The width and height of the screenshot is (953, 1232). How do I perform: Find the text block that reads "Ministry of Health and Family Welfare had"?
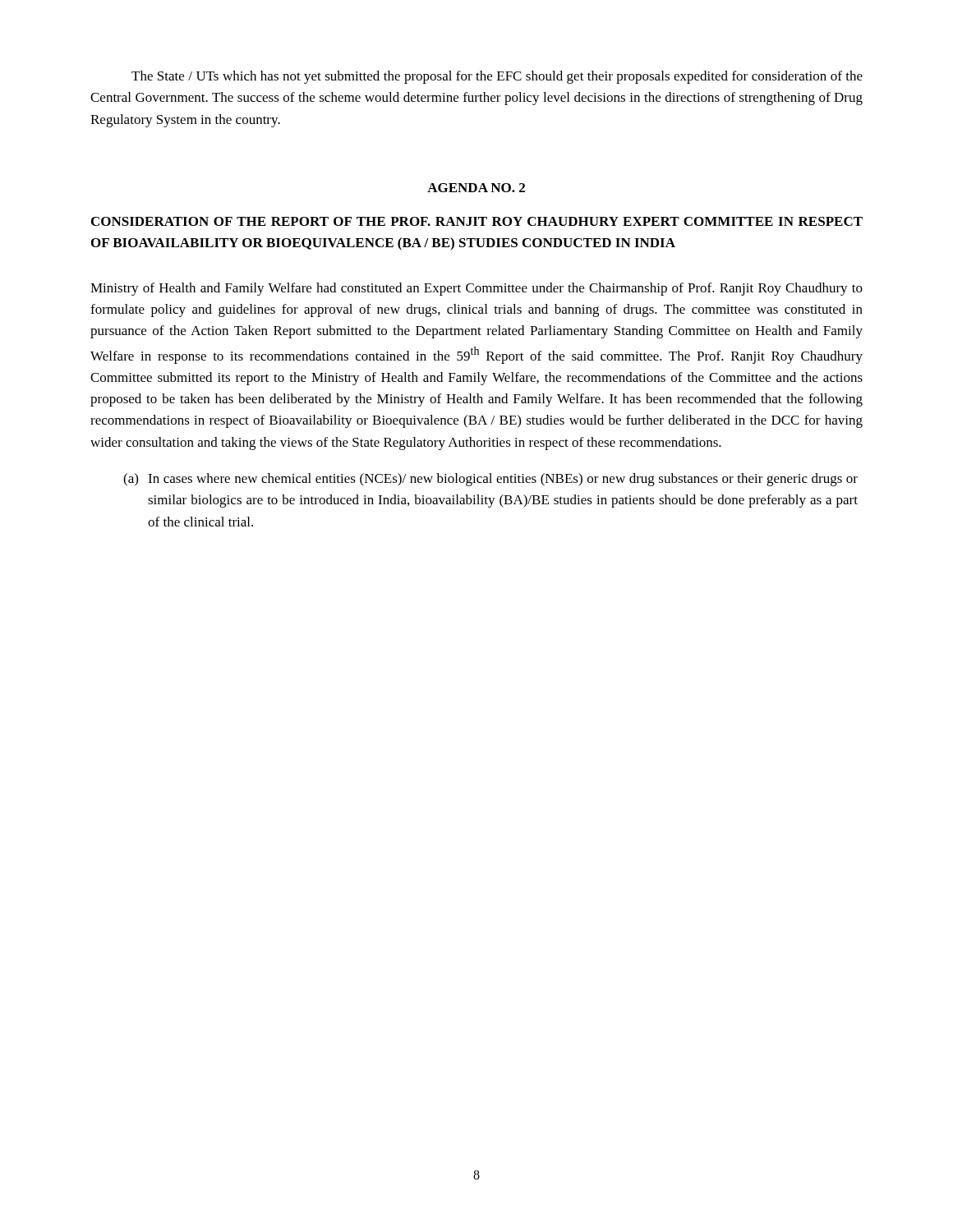pyautogui.click(x=476, y=365)
